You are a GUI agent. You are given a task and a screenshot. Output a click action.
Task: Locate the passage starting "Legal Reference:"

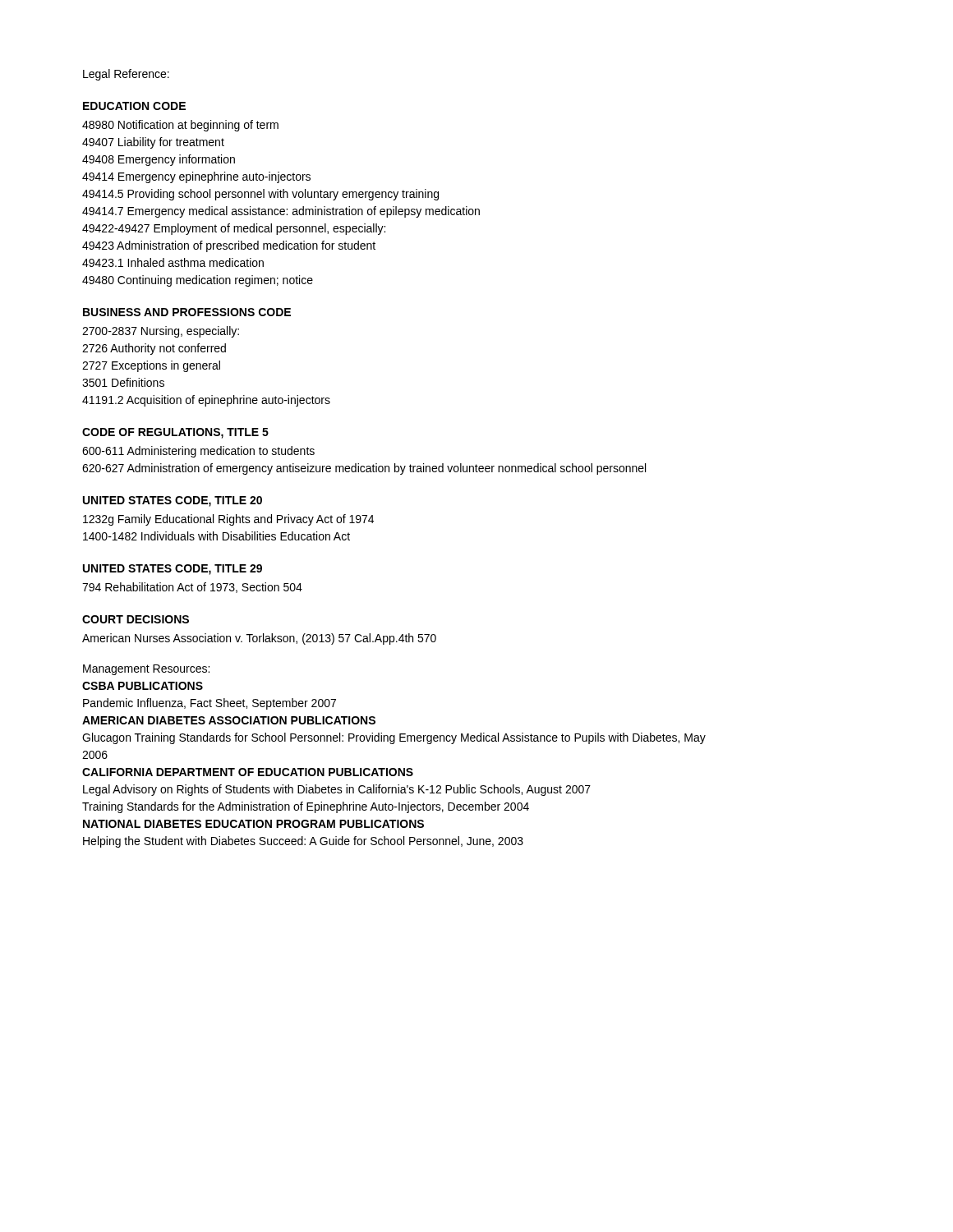click(x=126, y=74)
